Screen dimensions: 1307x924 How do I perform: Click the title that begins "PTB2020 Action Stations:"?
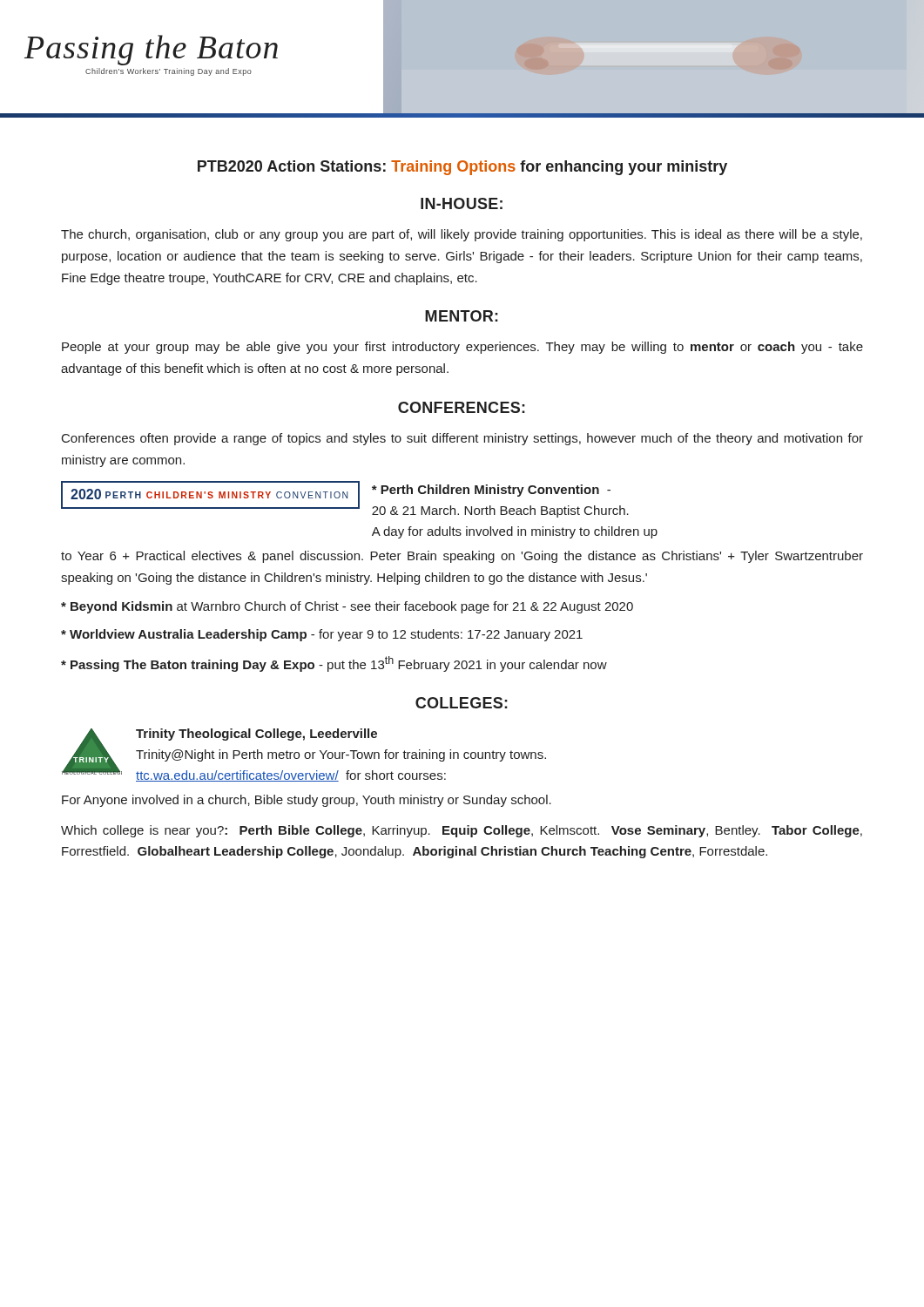click(x=462, y=166)
